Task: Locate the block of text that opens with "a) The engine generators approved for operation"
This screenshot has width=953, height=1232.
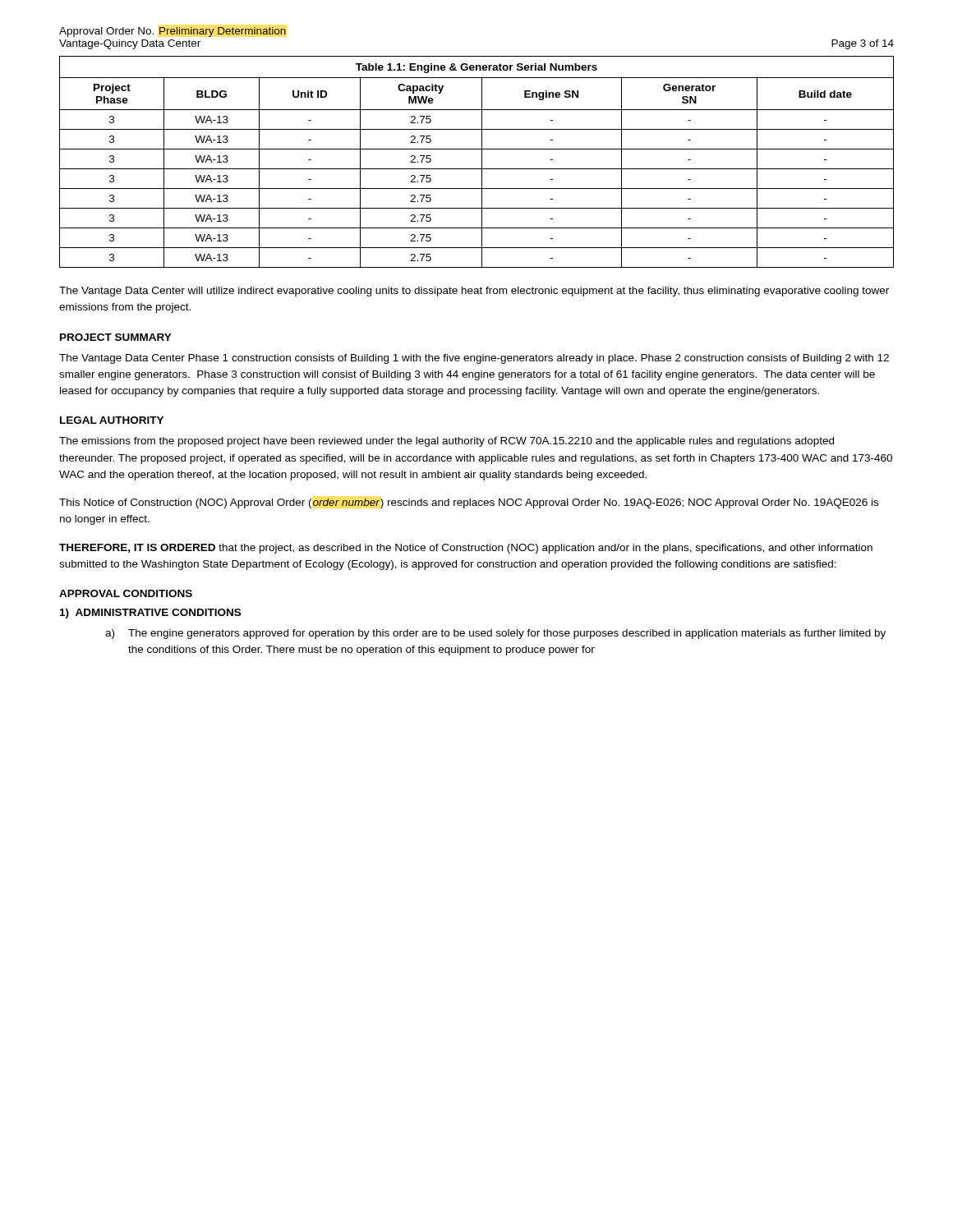Action: 499,642
